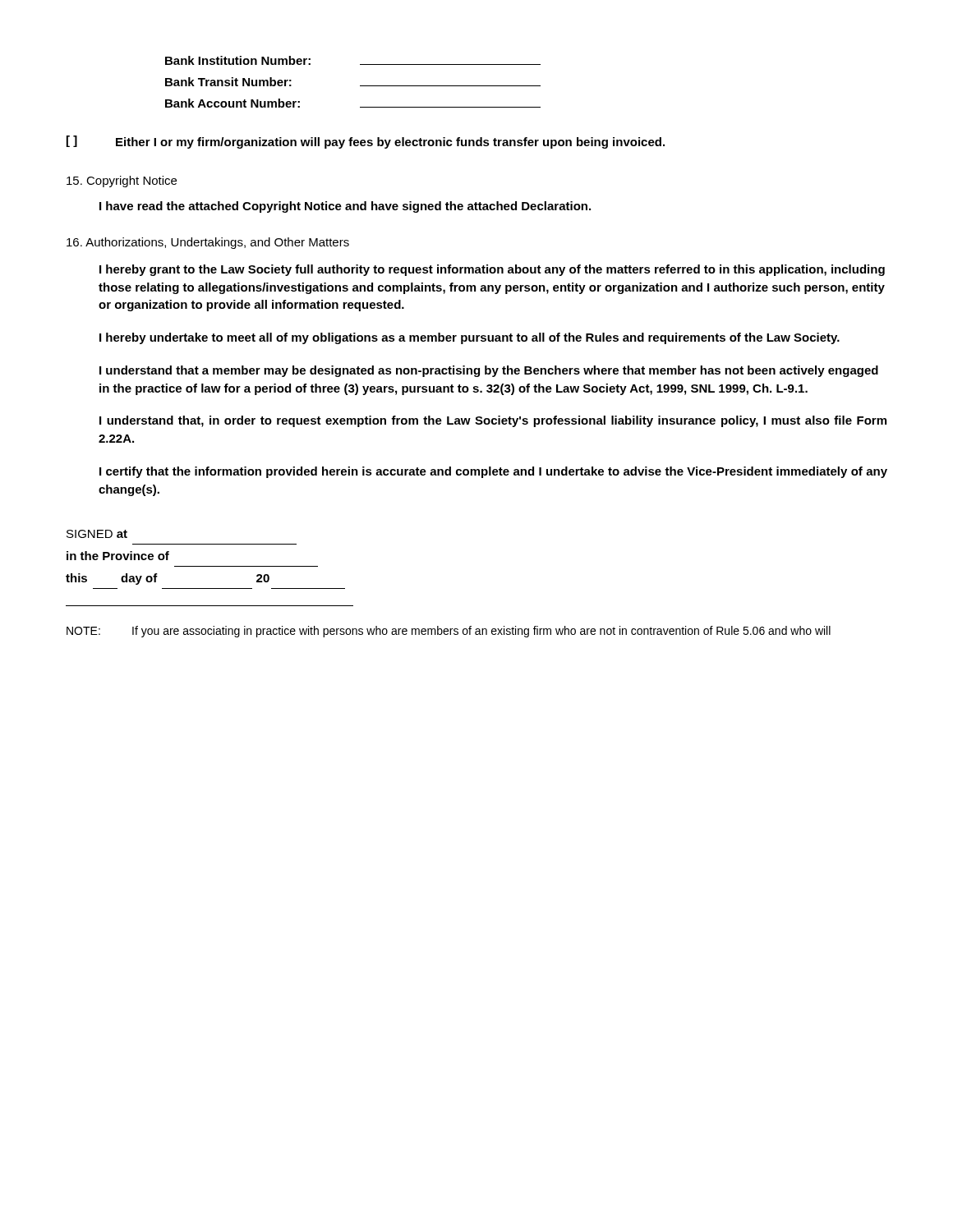The image size is (953, 1232).
Task: Where is the passage that starts "I understand that,"?
Action: [x=493, y=429]
